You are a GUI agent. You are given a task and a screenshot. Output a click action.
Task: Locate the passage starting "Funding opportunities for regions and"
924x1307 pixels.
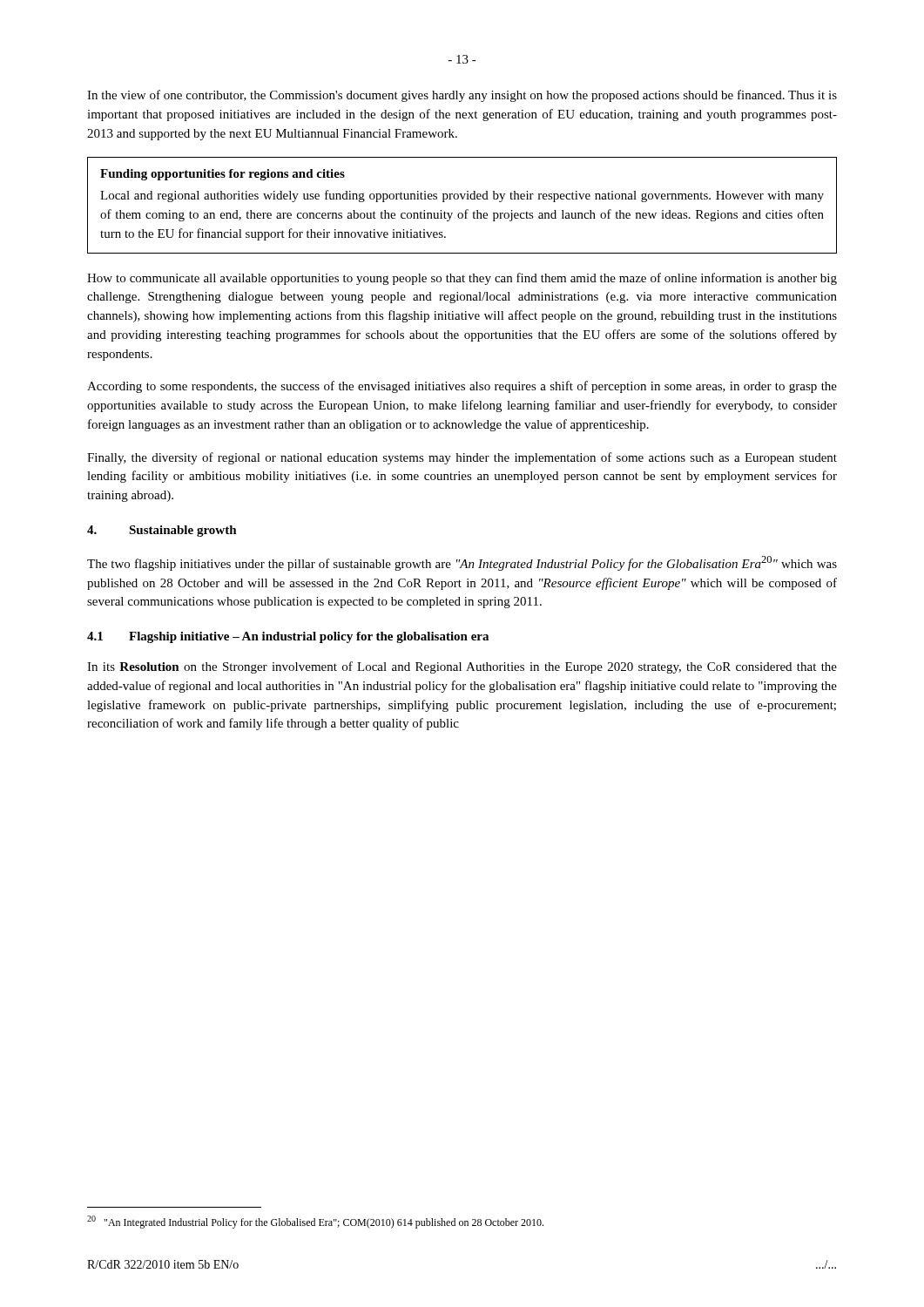click(x=462, y=205)
